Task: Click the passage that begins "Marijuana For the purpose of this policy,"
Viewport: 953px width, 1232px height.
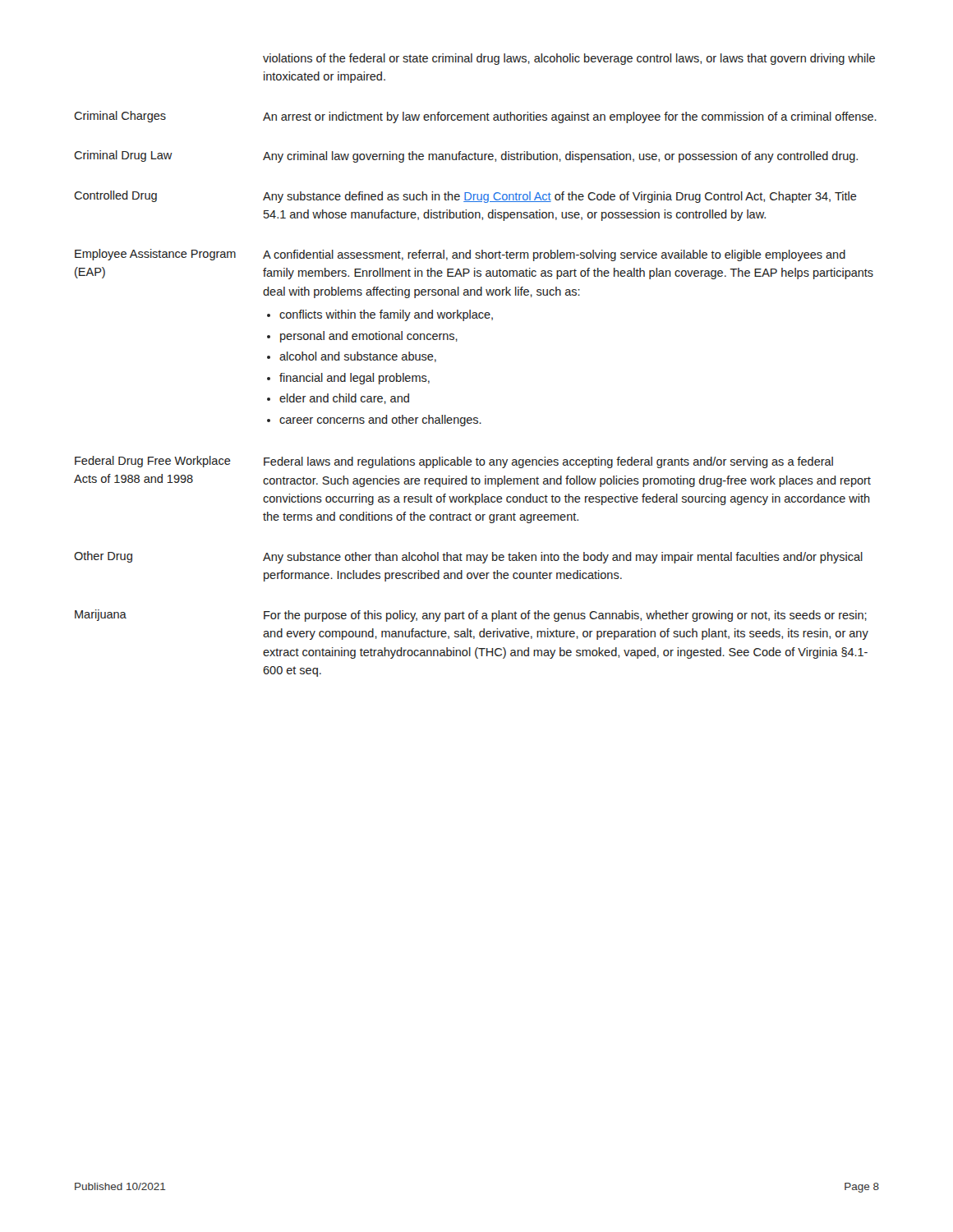Action: 476,643
